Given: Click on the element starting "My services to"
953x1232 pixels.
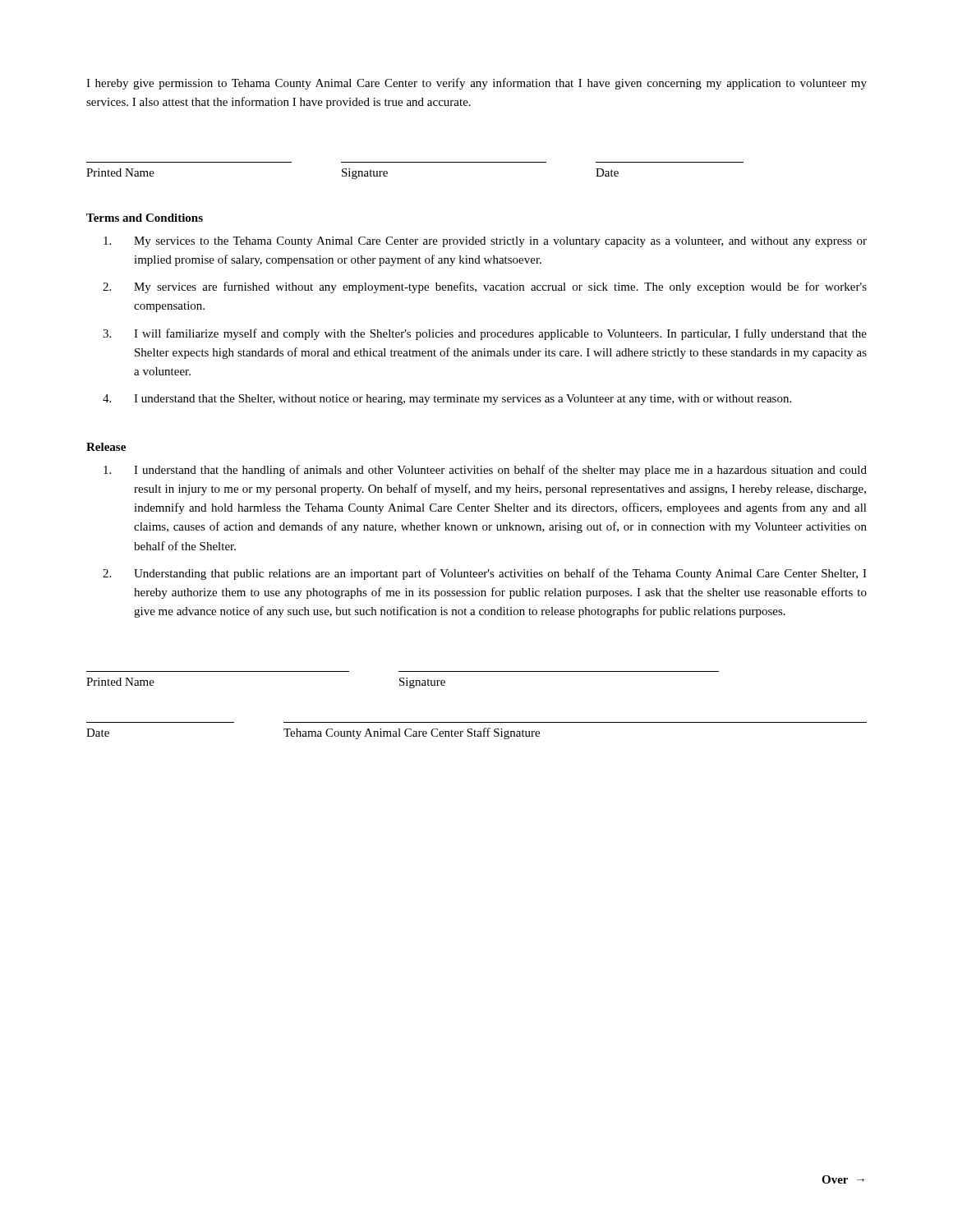Looking at the screenshot, I should [476, 250].
